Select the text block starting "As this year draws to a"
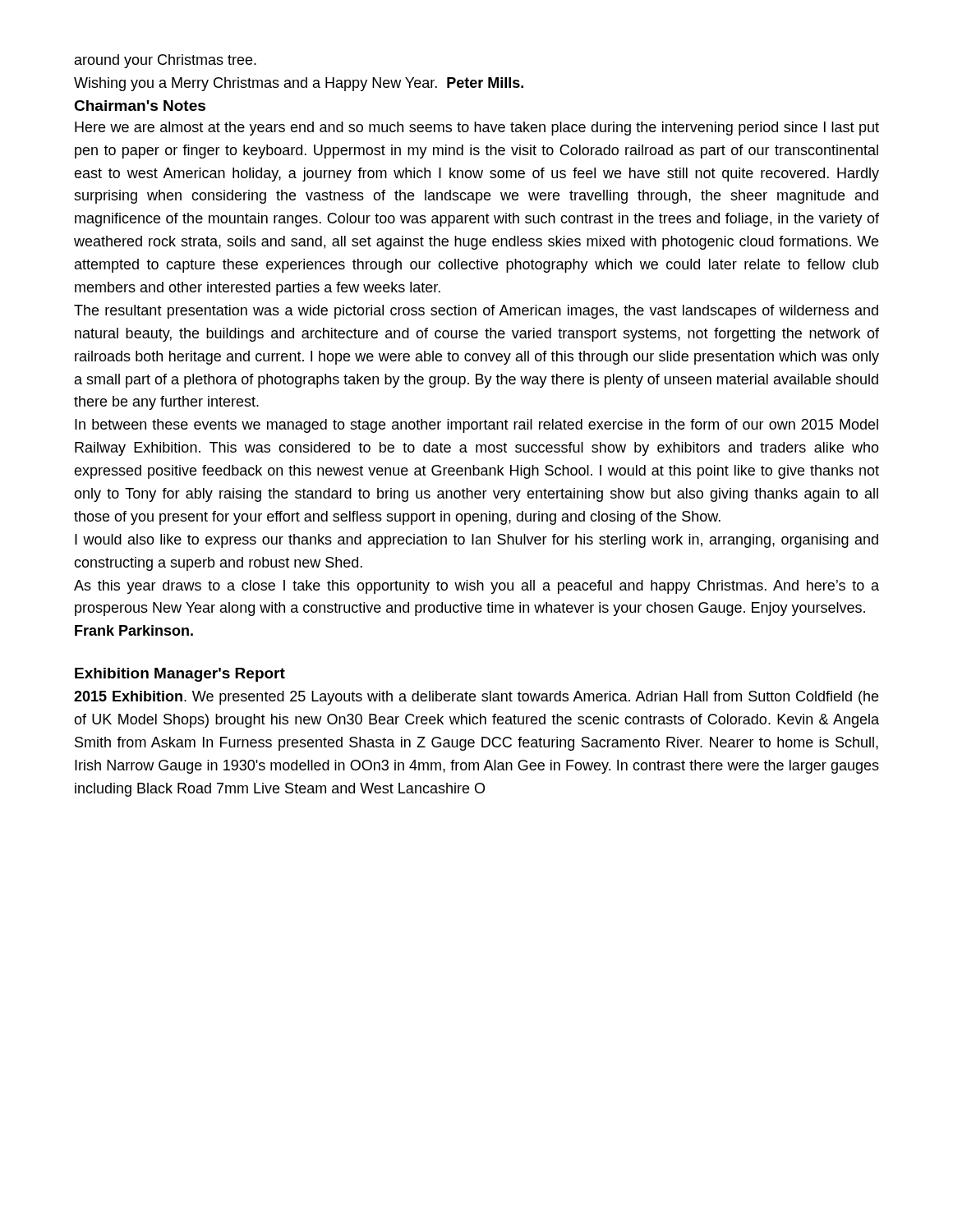 (476, 598)
